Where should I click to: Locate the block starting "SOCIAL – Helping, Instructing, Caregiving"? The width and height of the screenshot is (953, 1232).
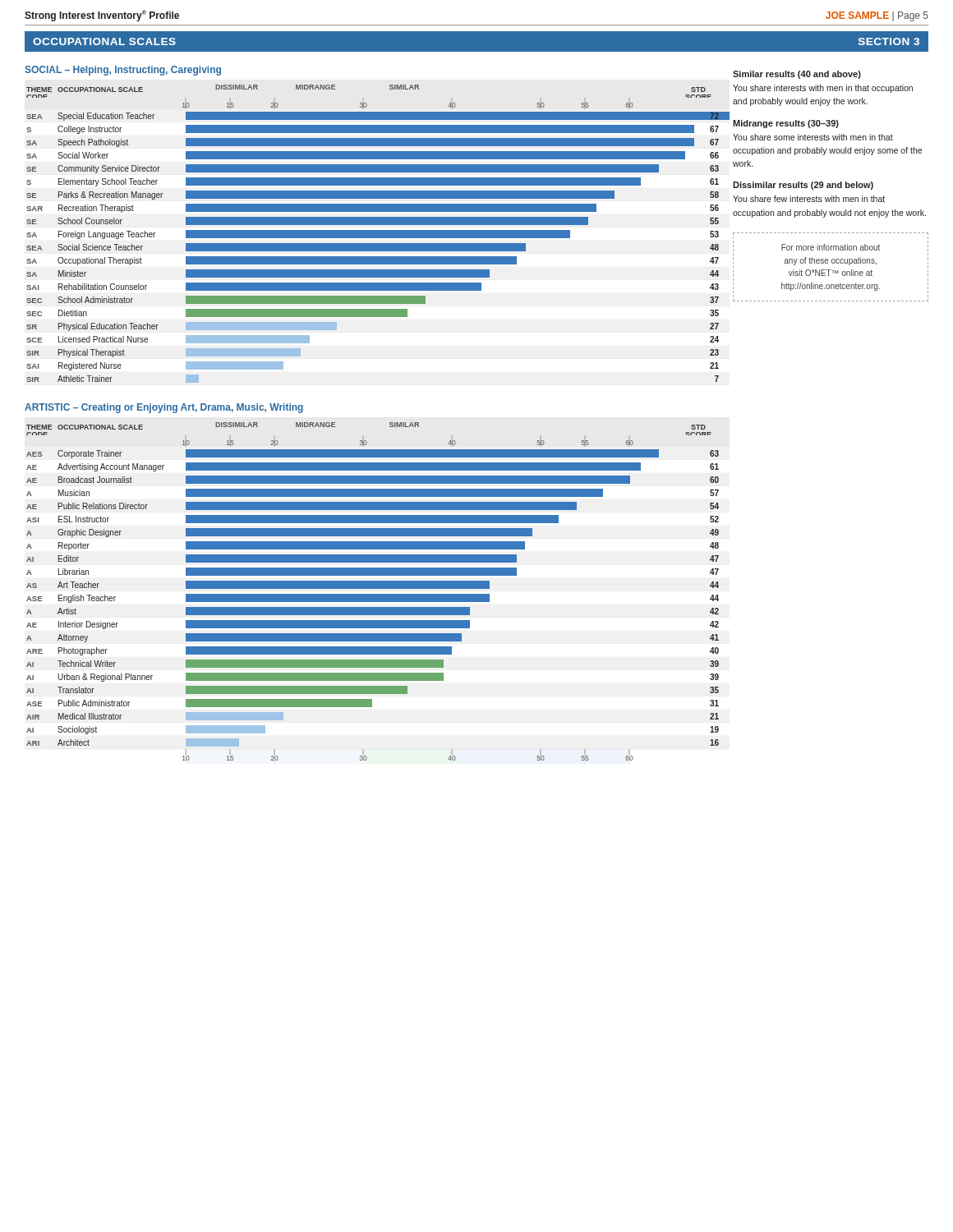(x=123, y=70)
